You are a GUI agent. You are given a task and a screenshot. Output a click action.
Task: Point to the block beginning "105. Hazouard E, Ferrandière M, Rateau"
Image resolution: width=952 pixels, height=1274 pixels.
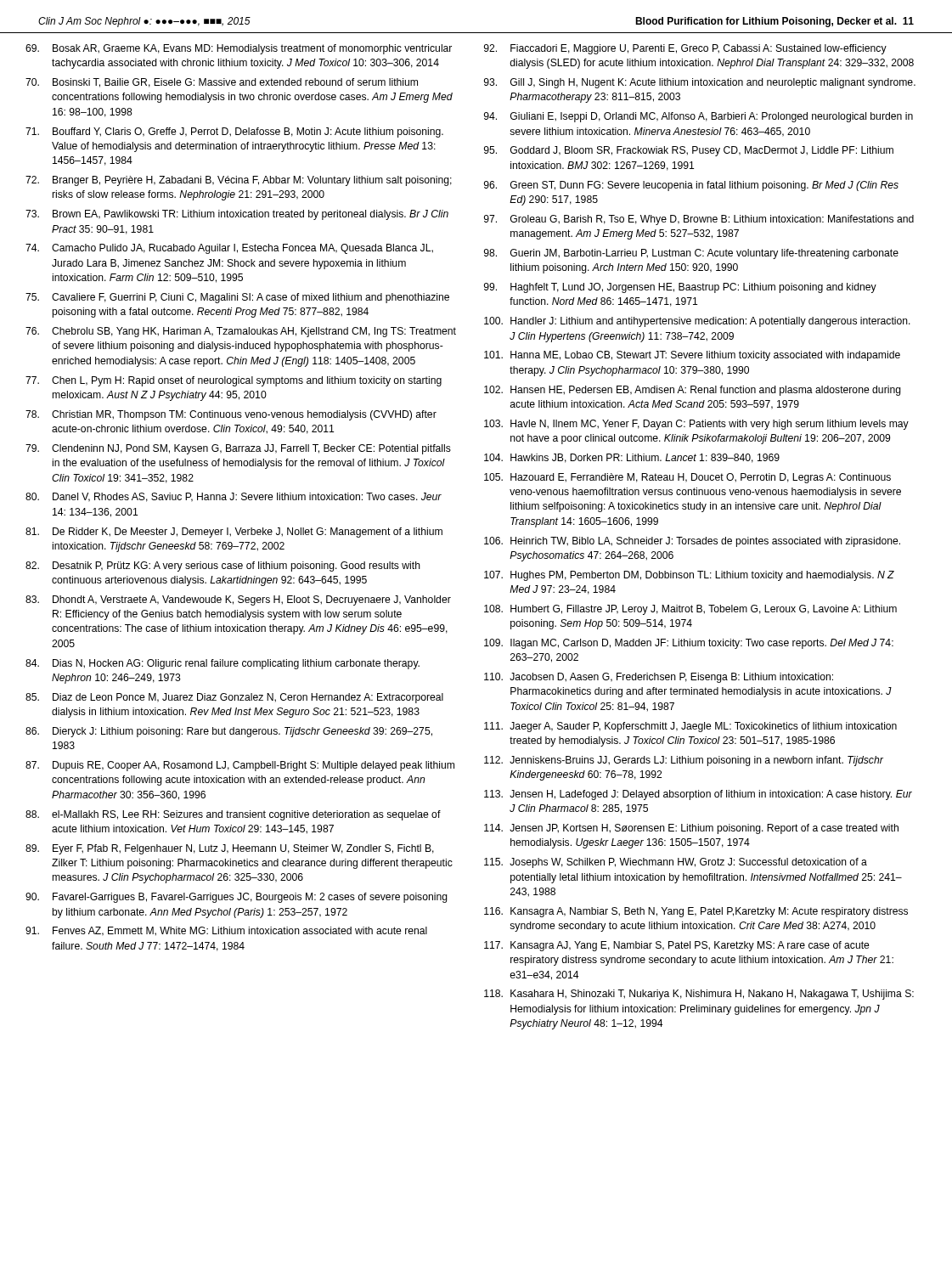[x=700, y=500]
